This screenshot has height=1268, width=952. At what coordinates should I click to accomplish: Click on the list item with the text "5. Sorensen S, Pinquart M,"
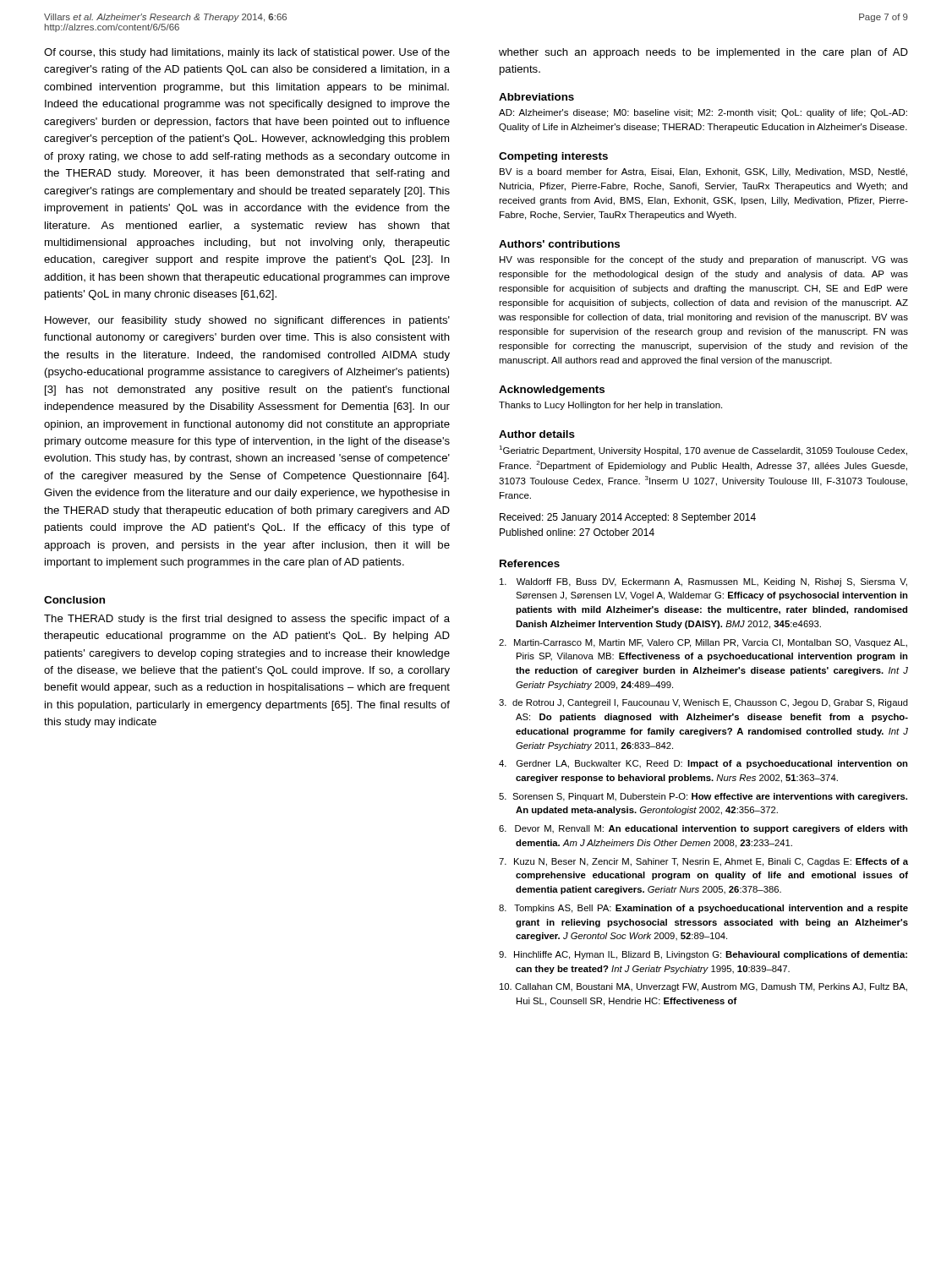point(703,803)
